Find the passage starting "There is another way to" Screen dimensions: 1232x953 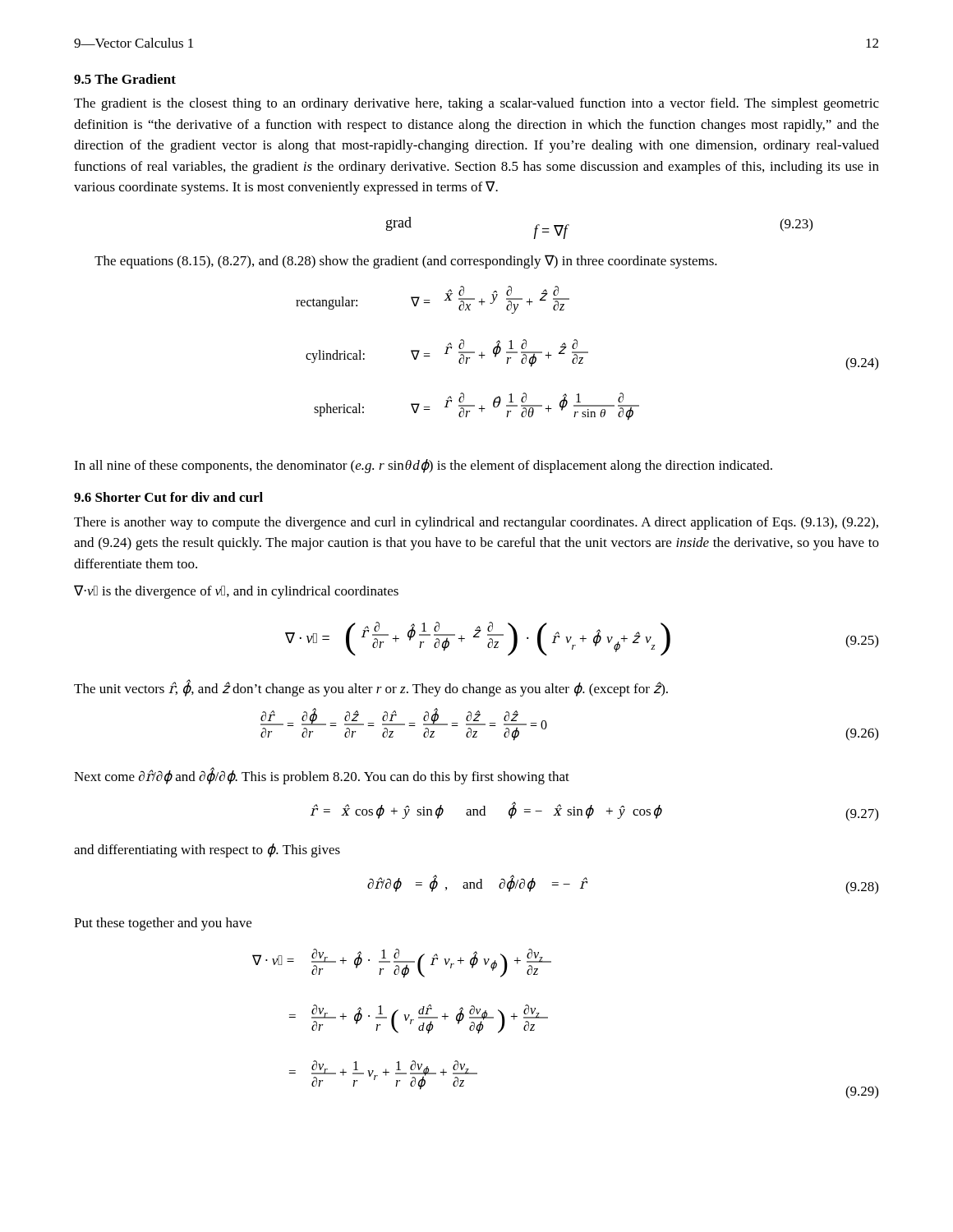pyautogui.click(x=476, y=543)
